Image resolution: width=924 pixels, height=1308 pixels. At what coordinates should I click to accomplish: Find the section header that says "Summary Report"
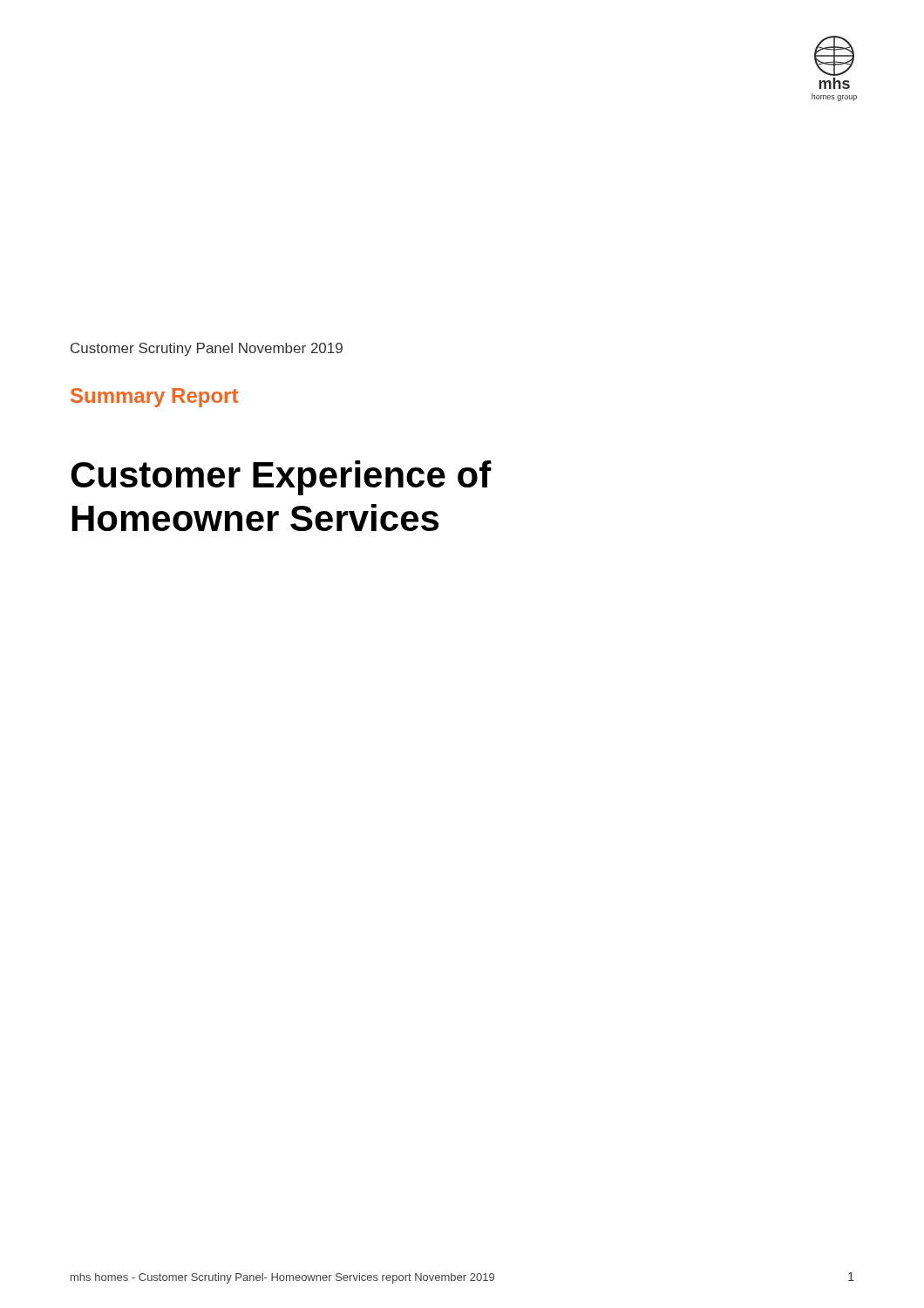[154, 395]
